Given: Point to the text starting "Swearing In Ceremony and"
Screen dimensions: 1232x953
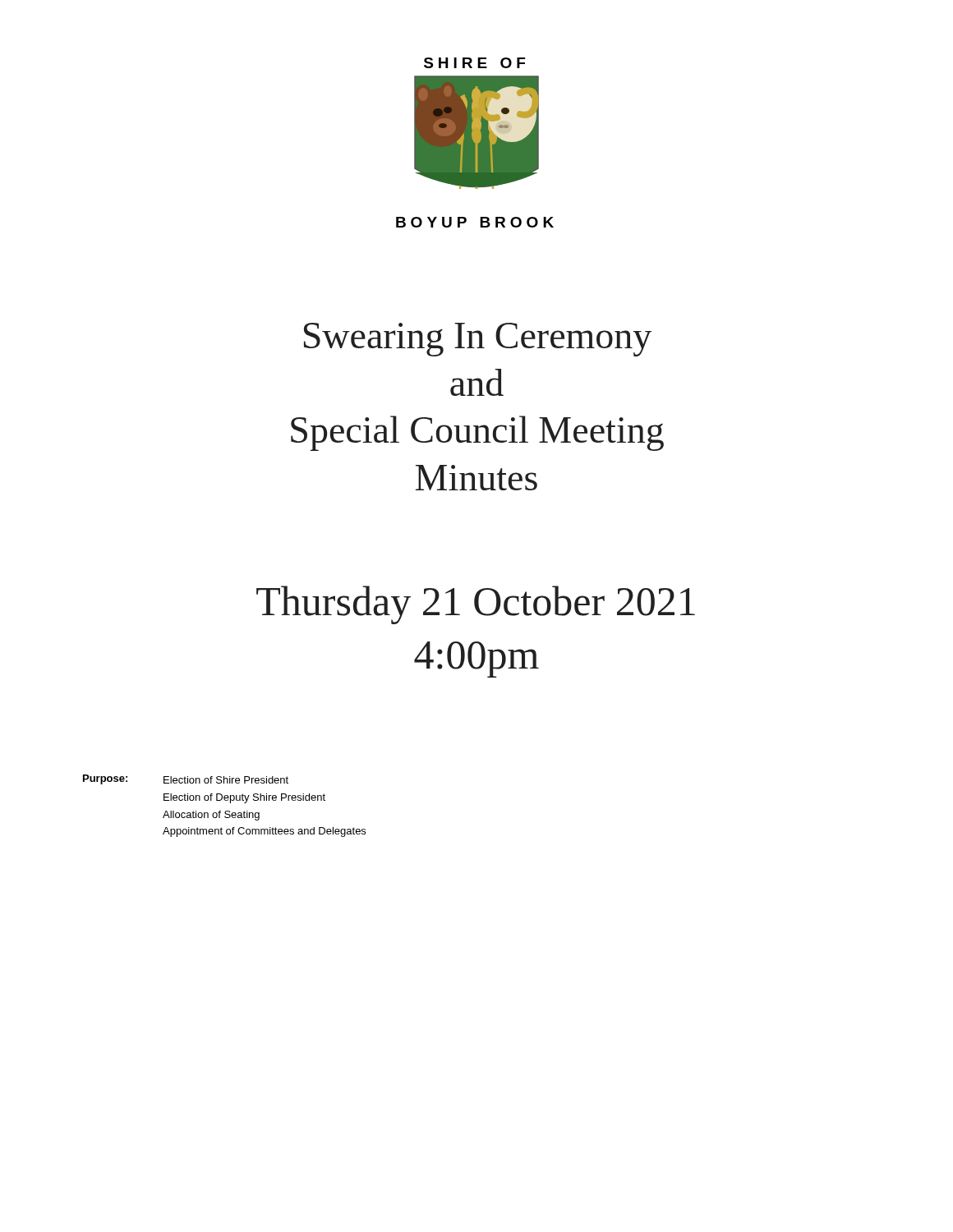Looking at the screenshot, I should click(476, 407).
